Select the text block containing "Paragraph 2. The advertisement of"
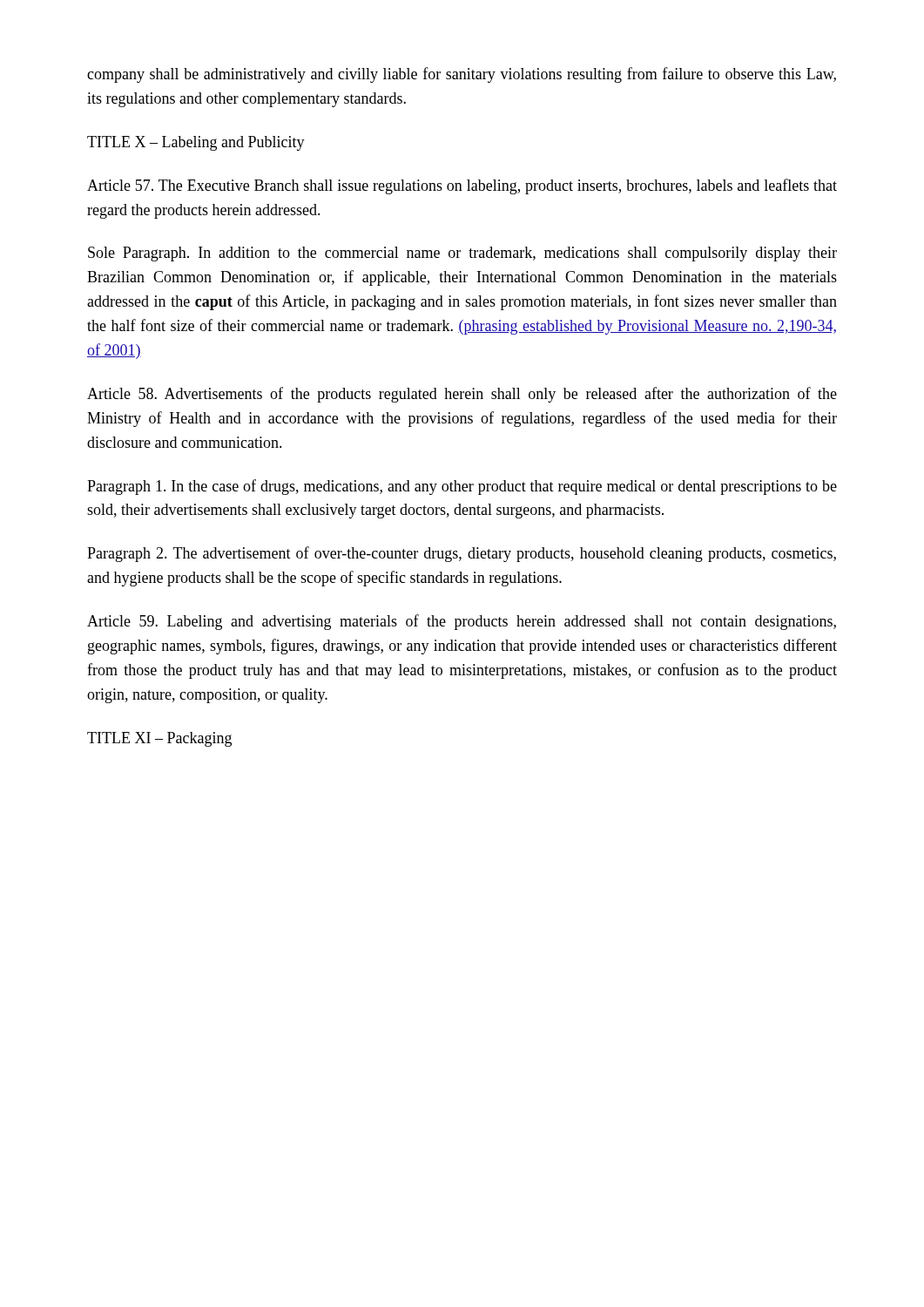924x1307 pixels. coord(462,566)
